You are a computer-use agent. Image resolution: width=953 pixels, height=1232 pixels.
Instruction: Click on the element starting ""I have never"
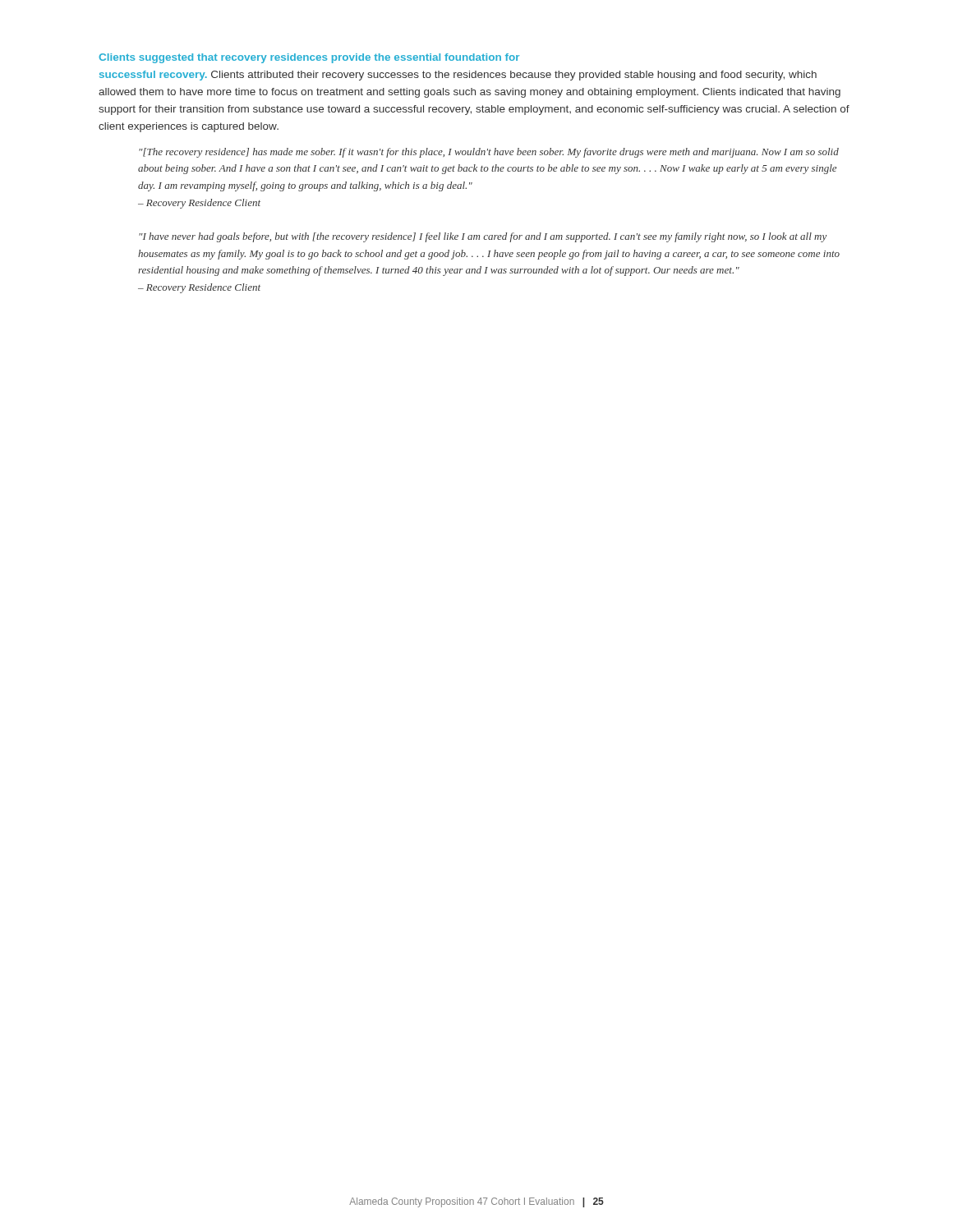click(x=496, y=262)
